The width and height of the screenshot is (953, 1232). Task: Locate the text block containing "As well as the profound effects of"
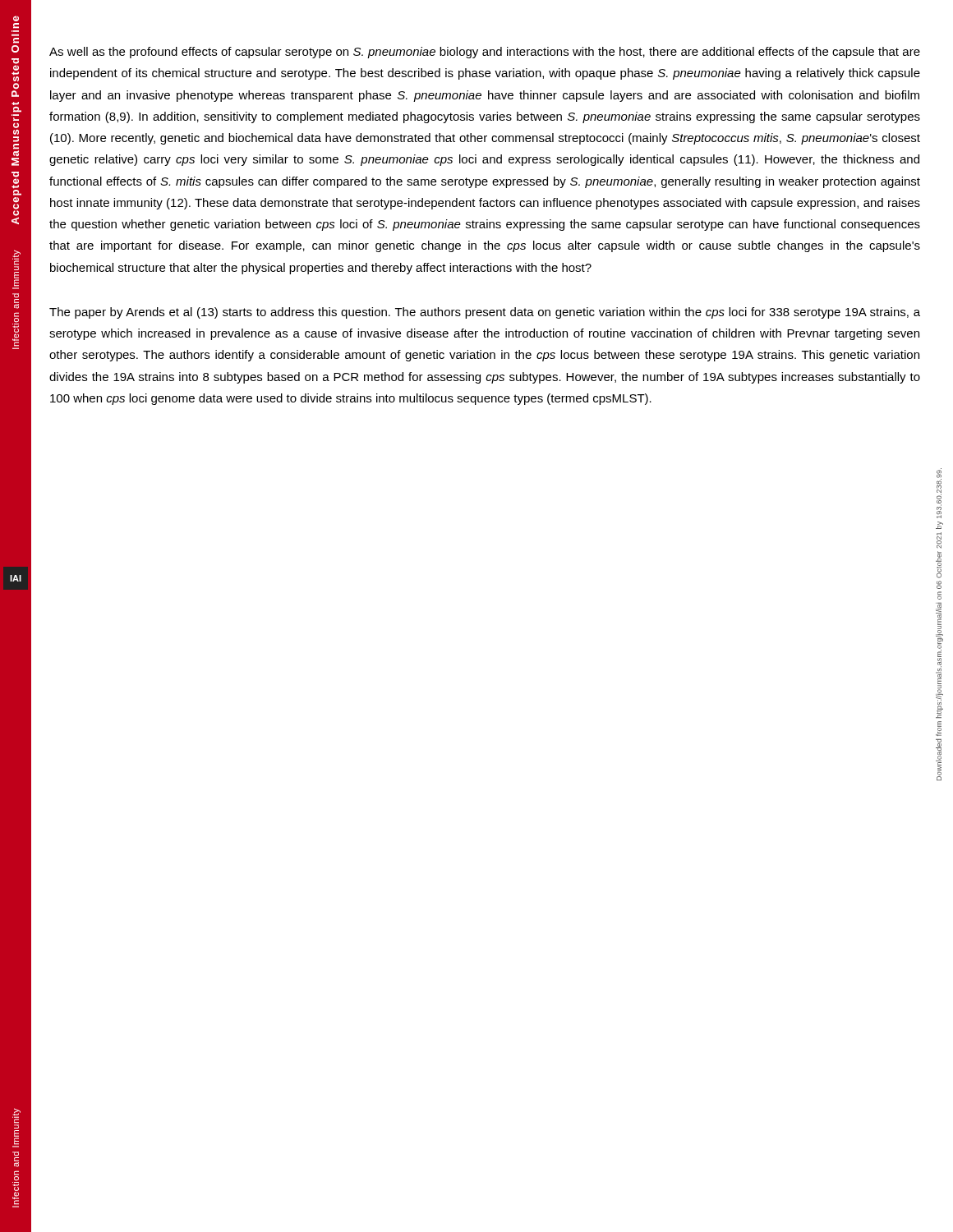click(x=485, y=159)
